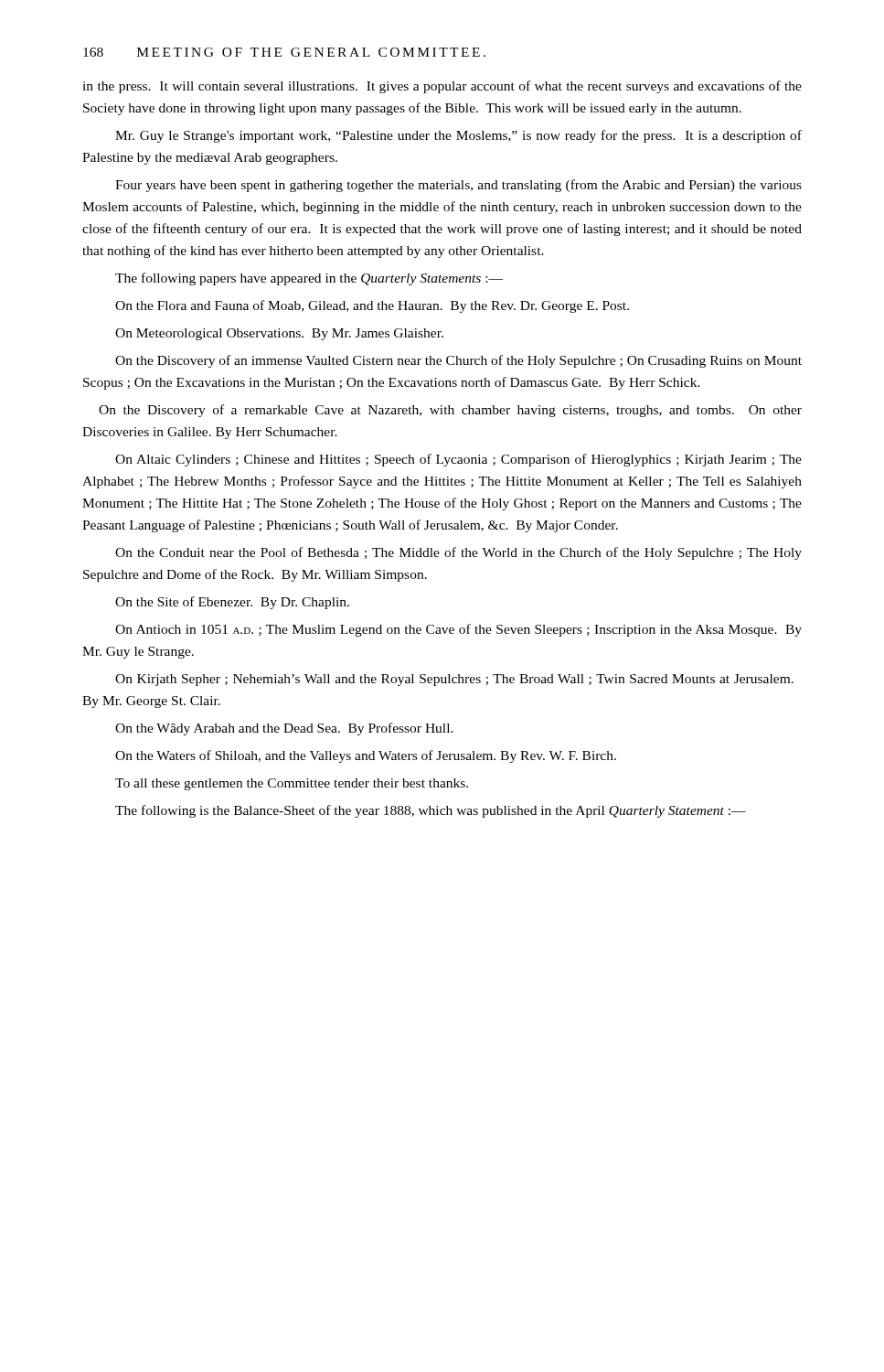The width and height of the screenshot is (884, 1372).
Task: Click on the text block starting "Mr. Guy le Strange's important work, “Palestine"
Action: coord(442,146)
